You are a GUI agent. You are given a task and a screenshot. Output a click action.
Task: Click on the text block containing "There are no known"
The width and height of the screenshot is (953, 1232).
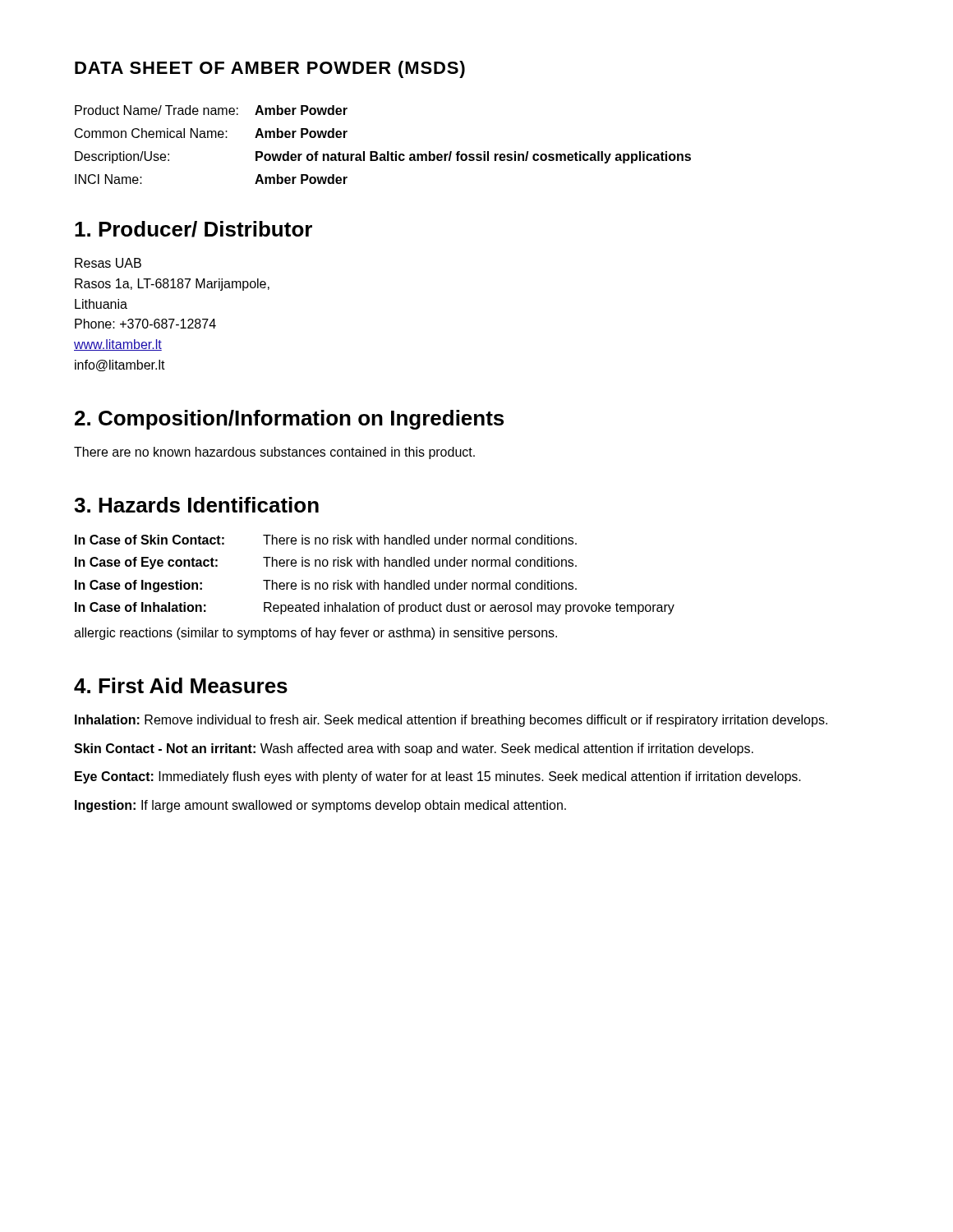[275, 452]
